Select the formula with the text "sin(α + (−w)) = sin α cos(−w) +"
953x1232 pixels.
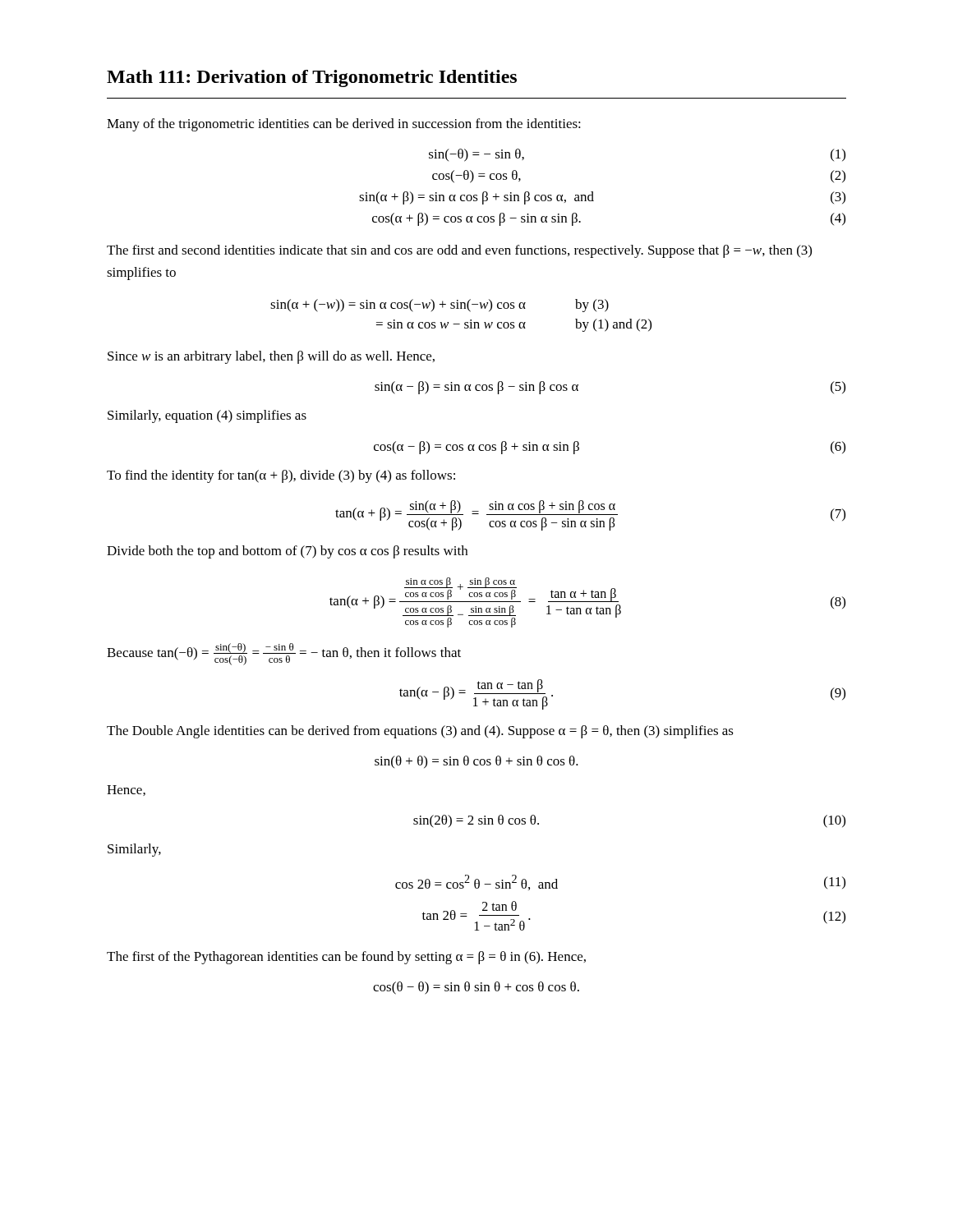click(476, 315)
